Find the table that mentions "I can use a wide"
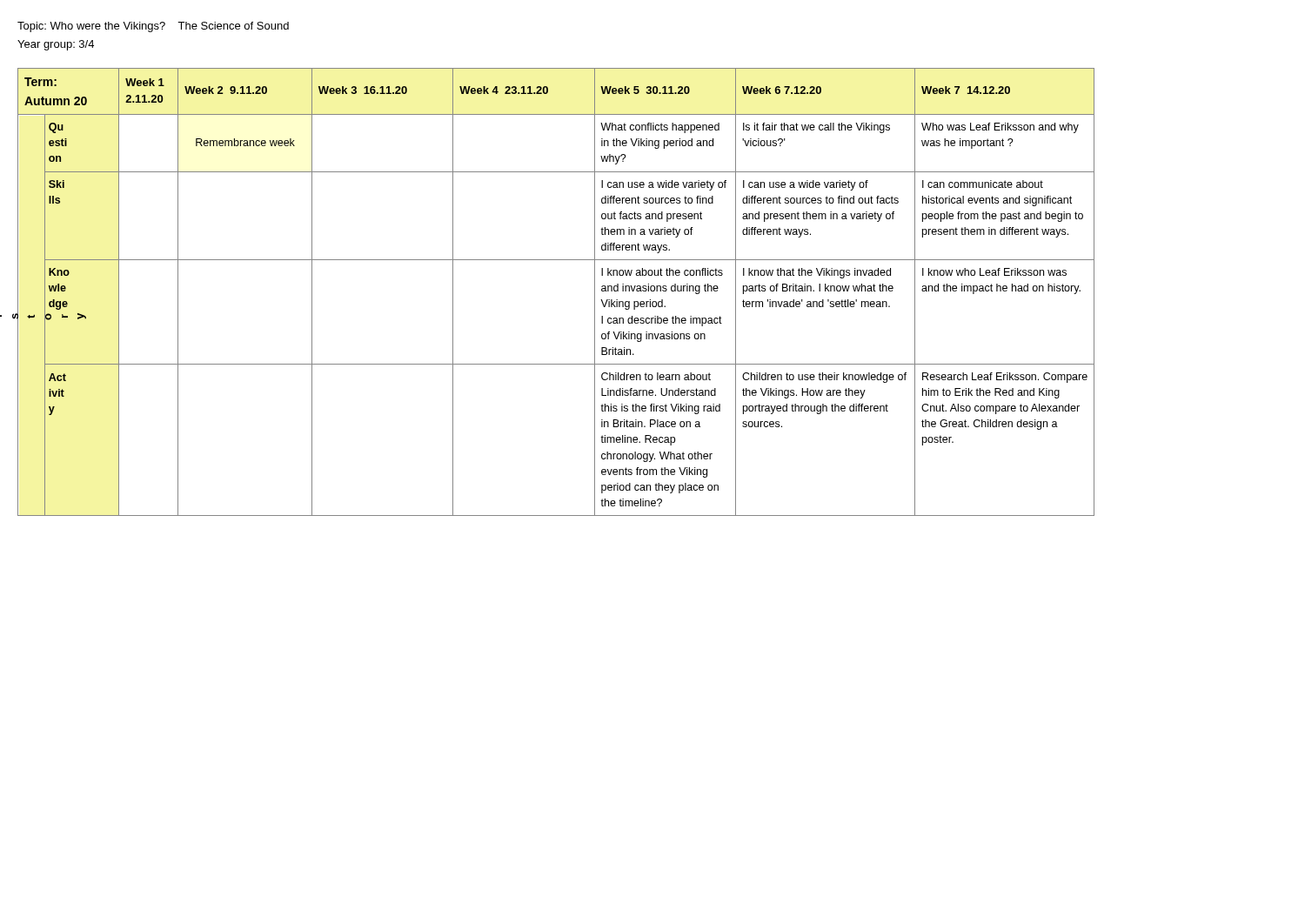This screenshot has height=924, width=1305. (652, 292)
